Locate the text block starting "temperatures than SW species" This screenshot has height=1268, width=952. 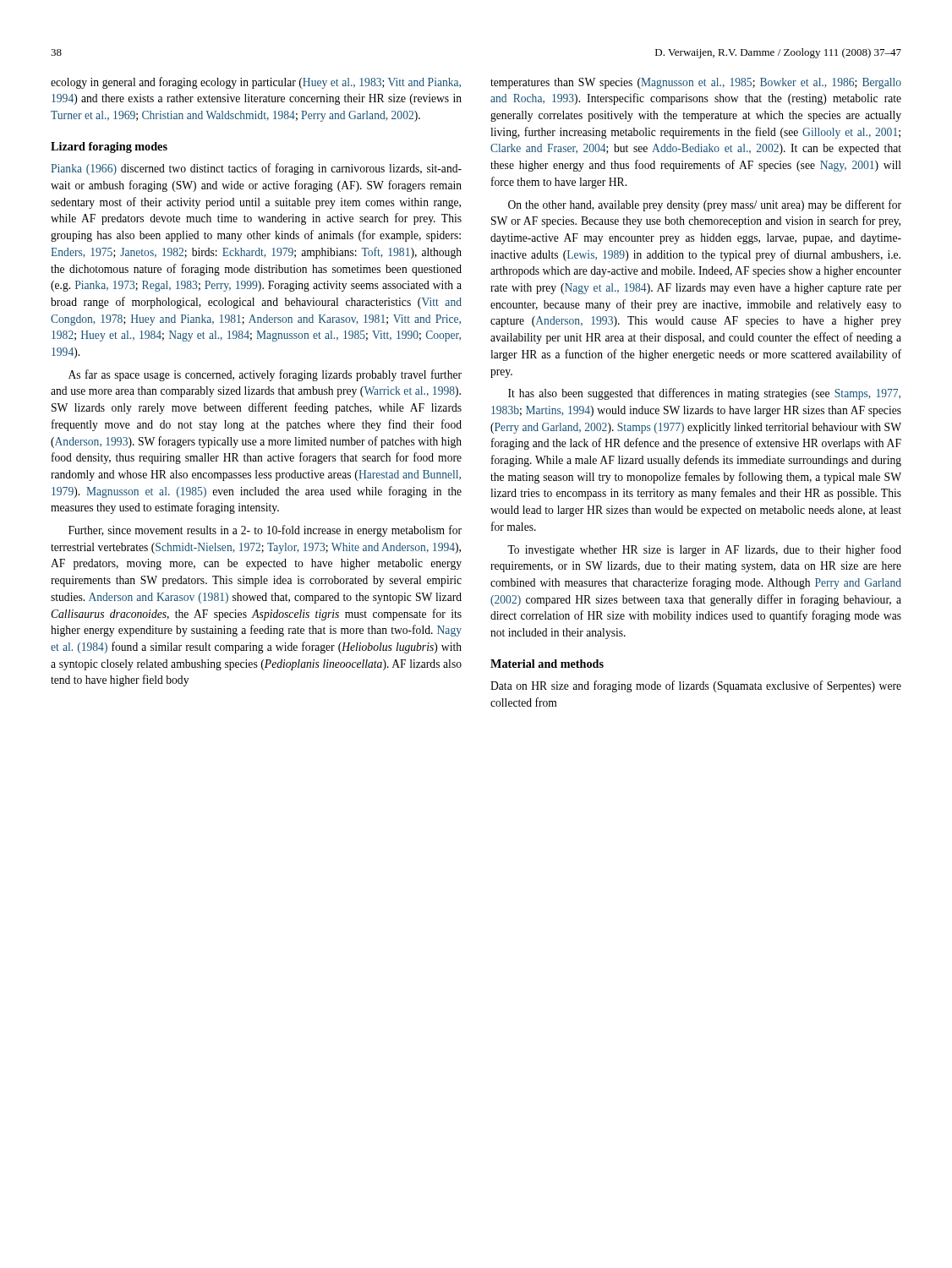pyautogui.click(x=696, y=358)
